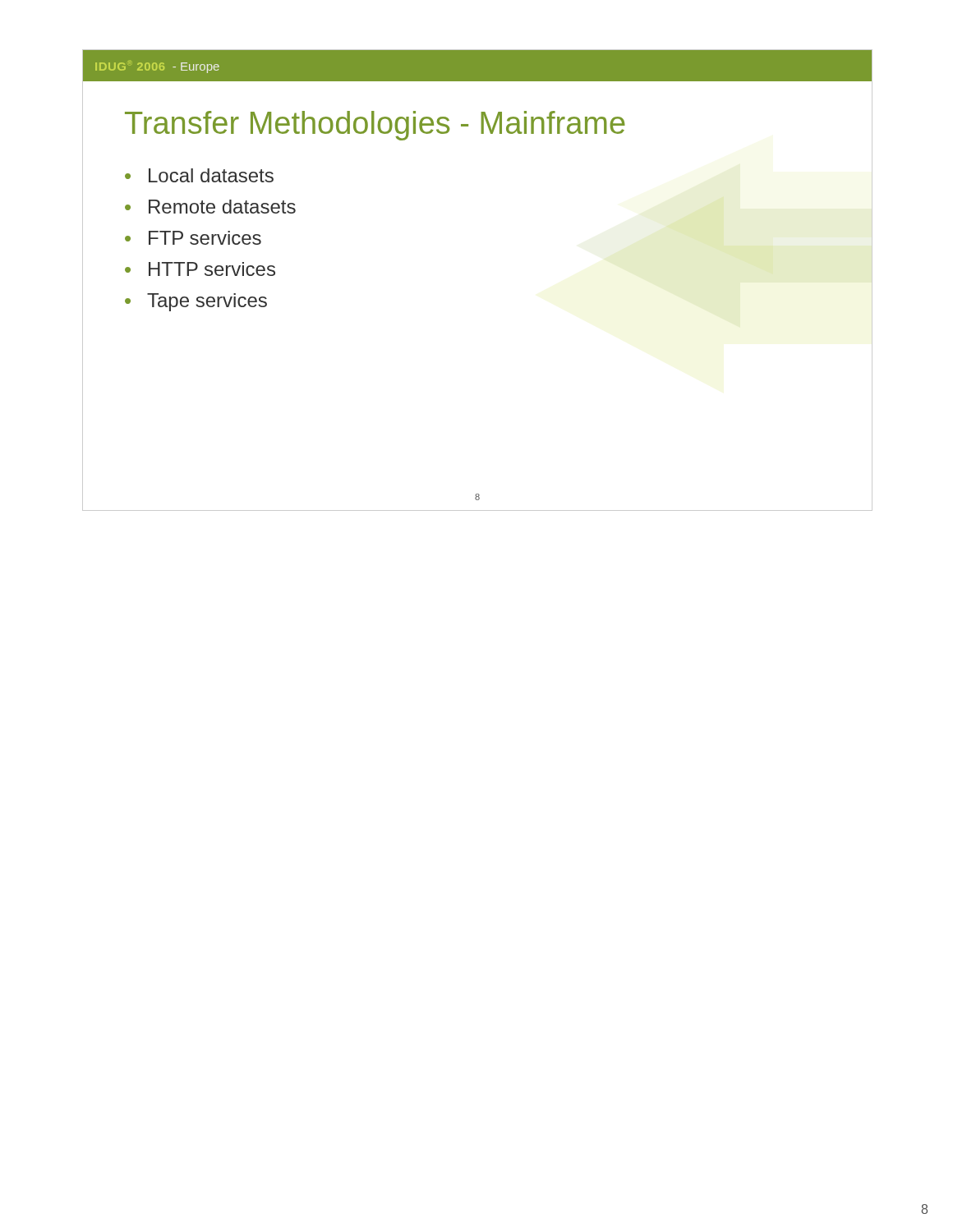Click where it says "HTTP services"

tap(212, 269)
